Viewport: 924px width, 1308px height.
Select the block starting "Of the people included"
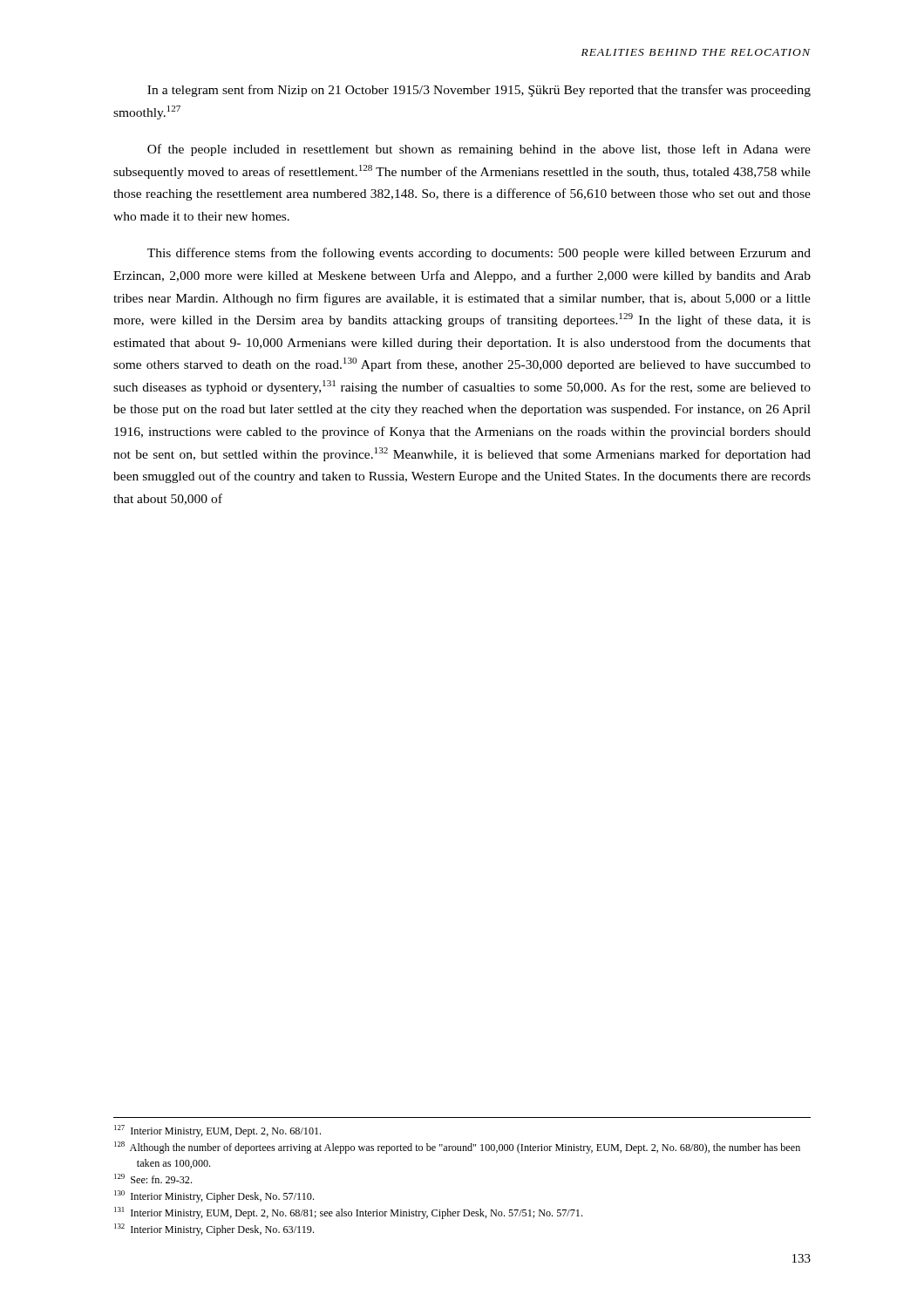coord(462,182)
